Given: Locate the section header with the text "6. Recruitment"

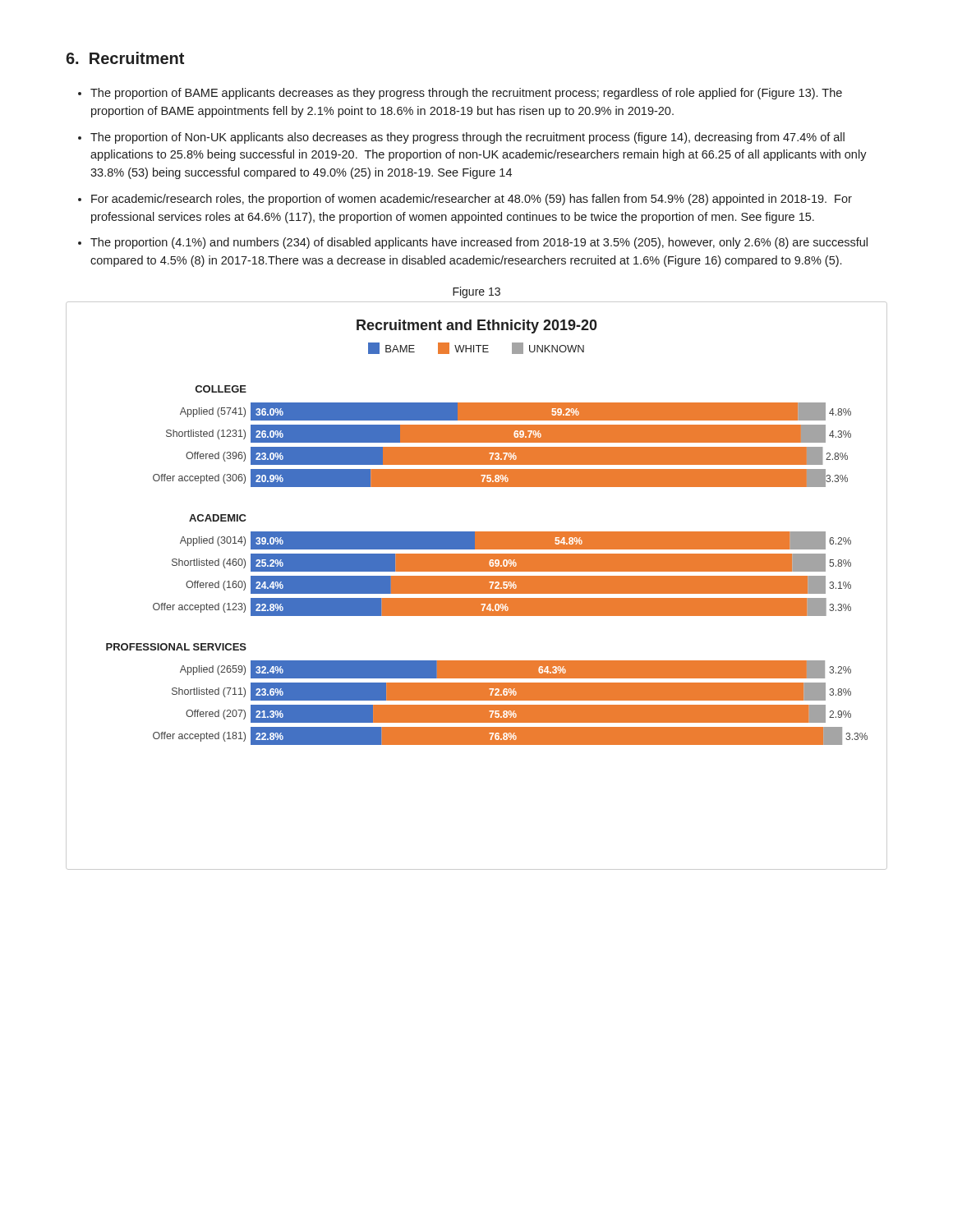Looking at the screenshot, I should pyautogui.click(x=125, y=58).
